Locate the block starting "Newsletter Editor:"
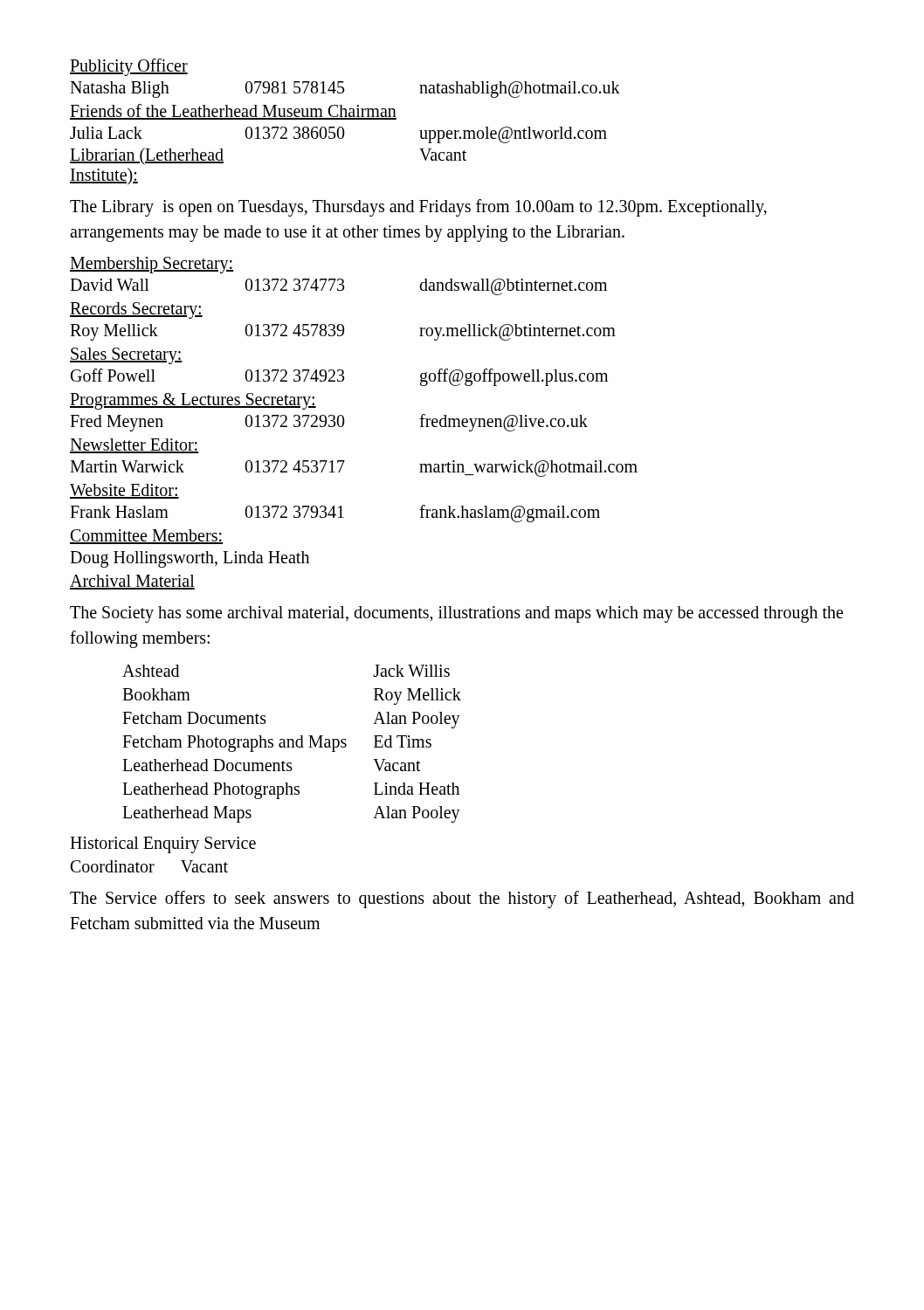 click(134, 446)
